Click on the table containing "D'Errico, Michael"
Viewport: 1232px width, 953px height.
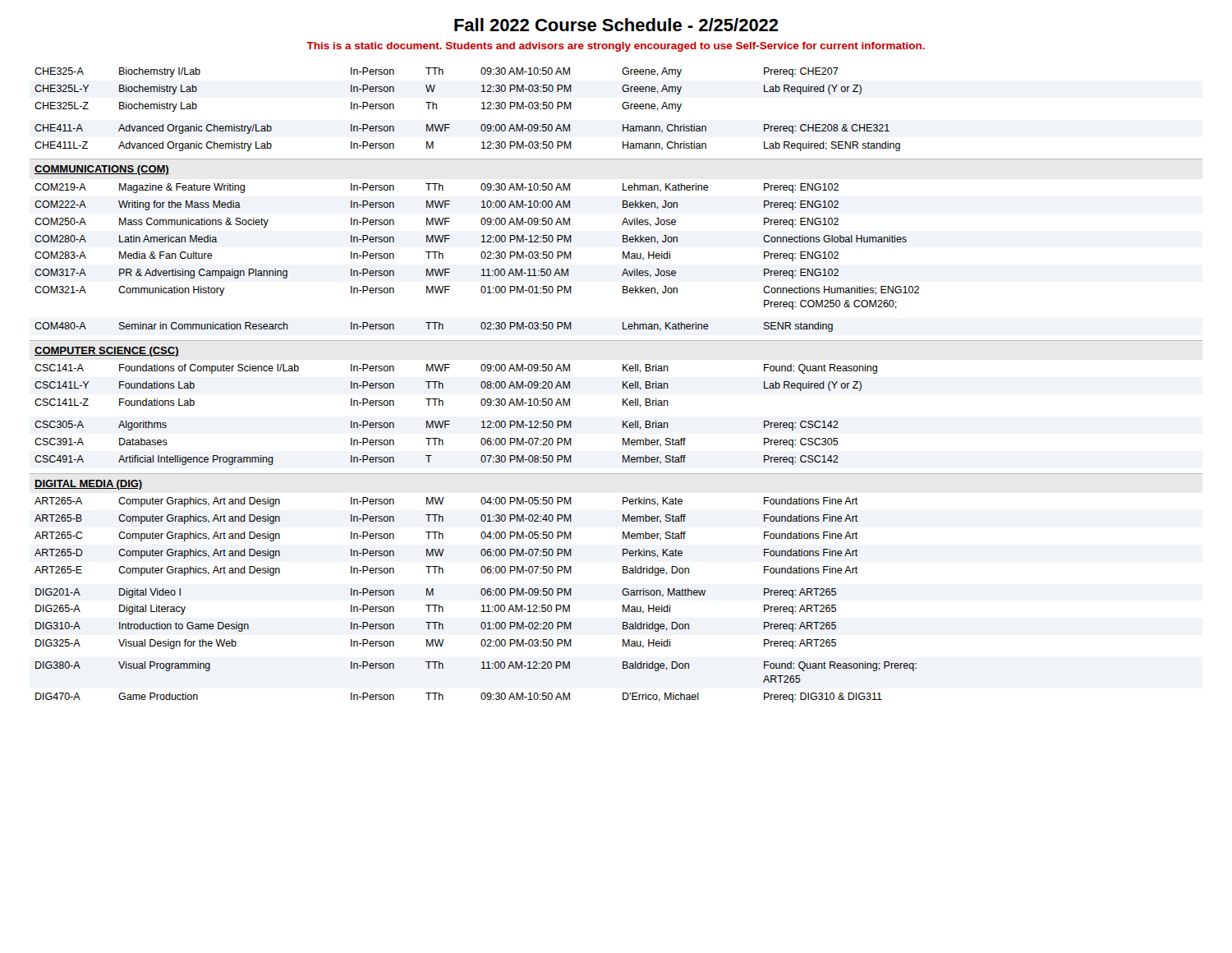click(616, 384)
